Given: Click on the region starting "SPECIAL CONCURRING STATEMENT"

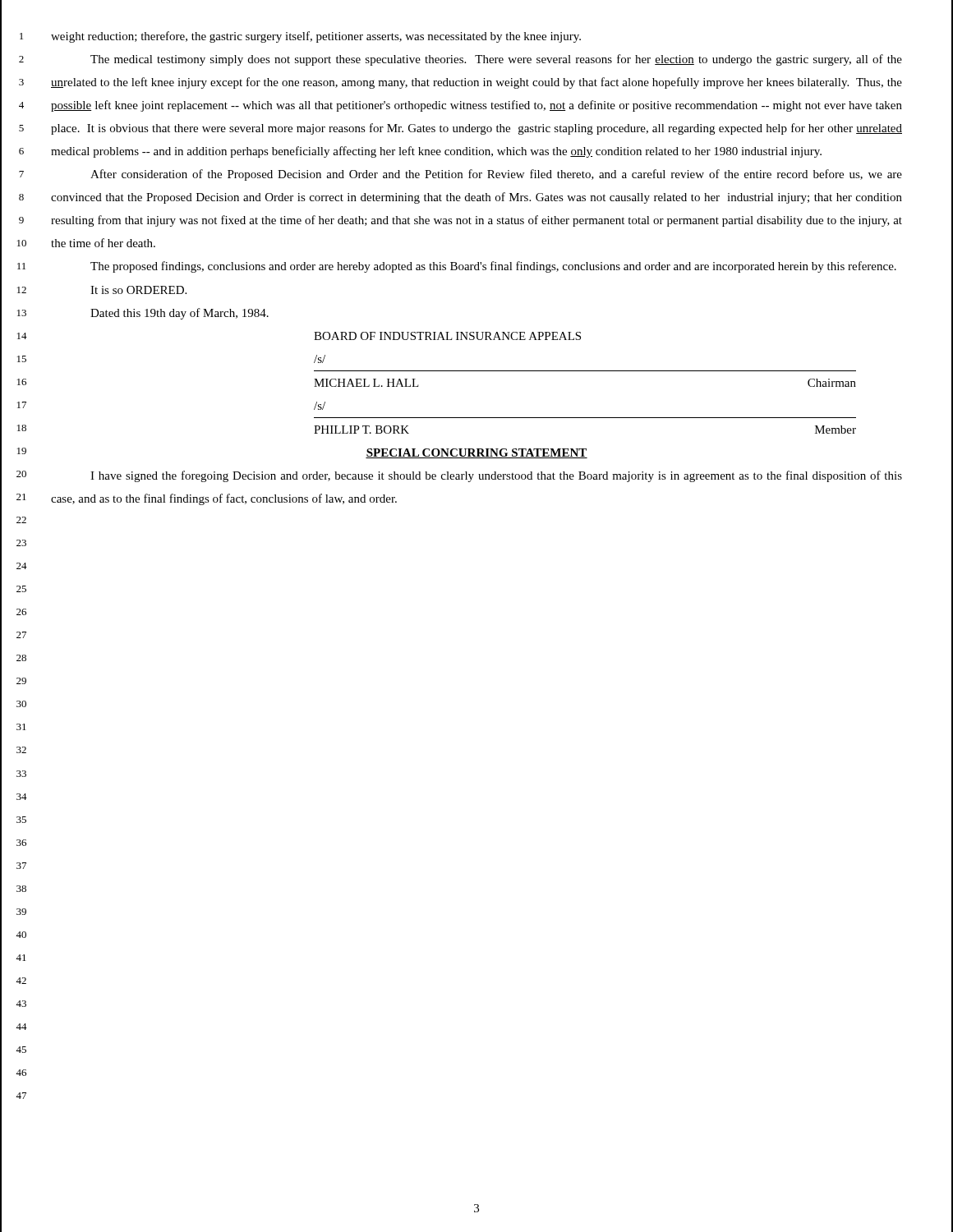Looking at the screenshot, I should (x=476, y=452).
